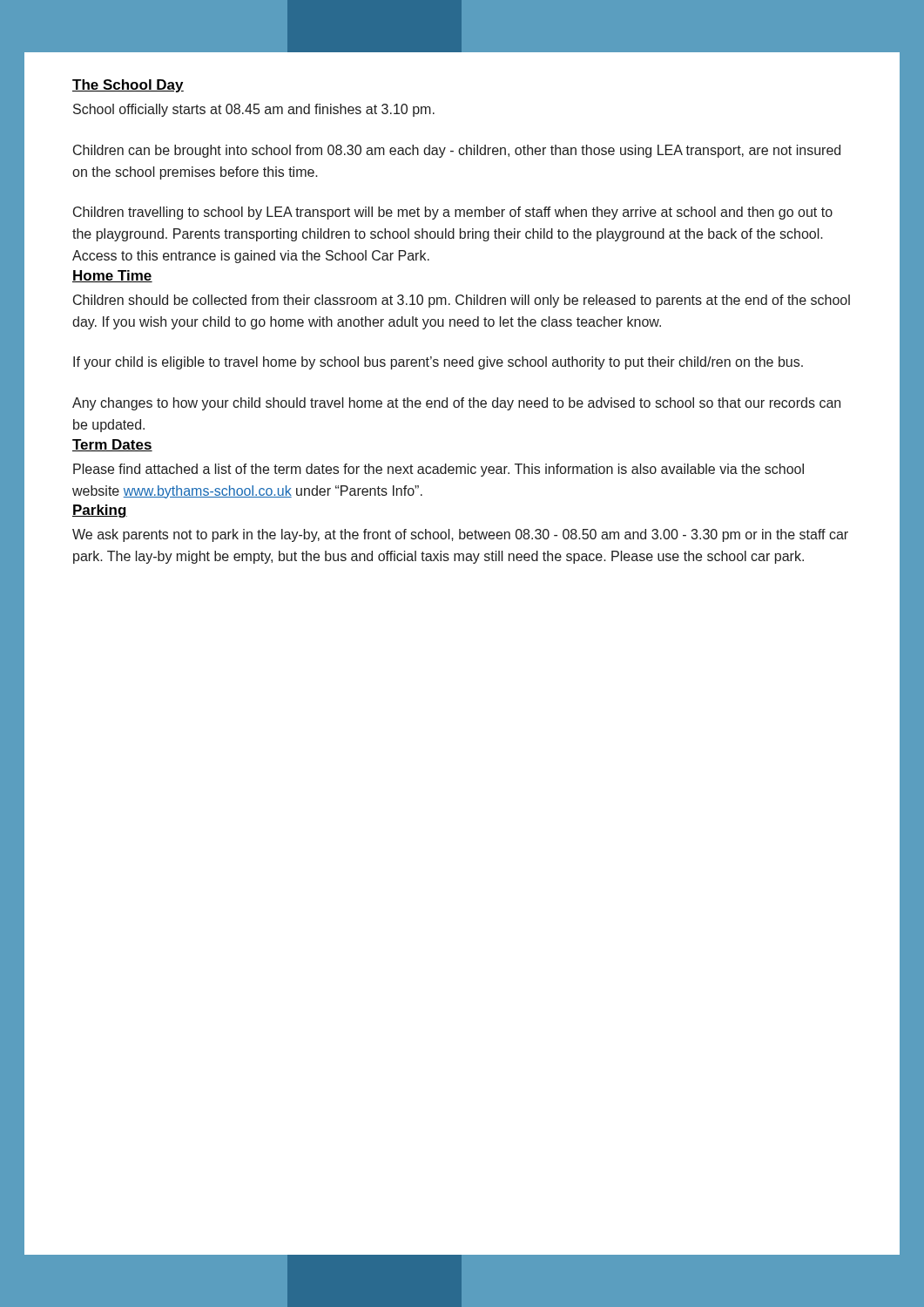Locate the text block that reads "Any changes to how your"
This screenshot has height=1307, width=924.
pos(457,414)
